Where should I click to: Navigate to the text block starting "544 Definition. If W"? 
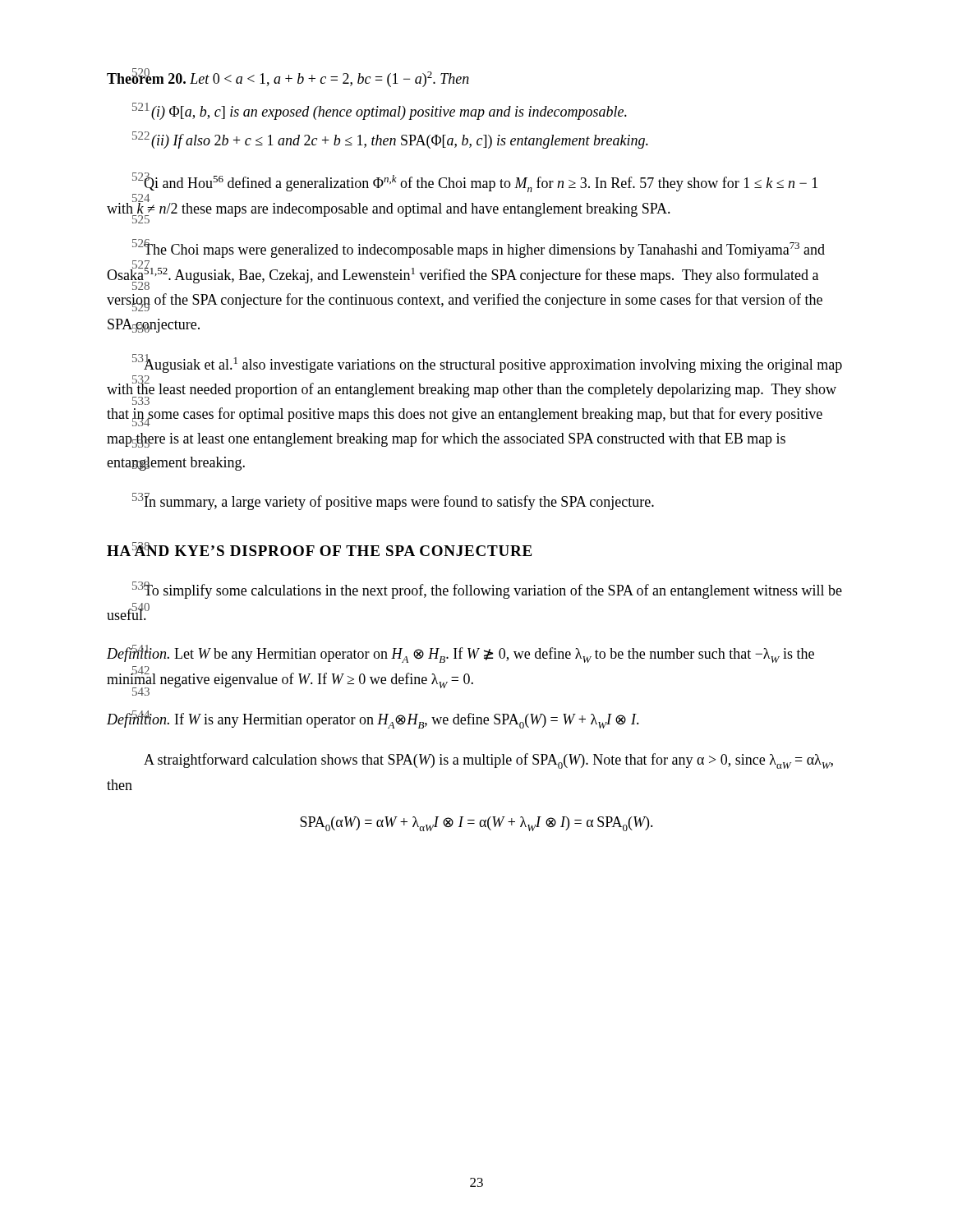tap(476, 721)
